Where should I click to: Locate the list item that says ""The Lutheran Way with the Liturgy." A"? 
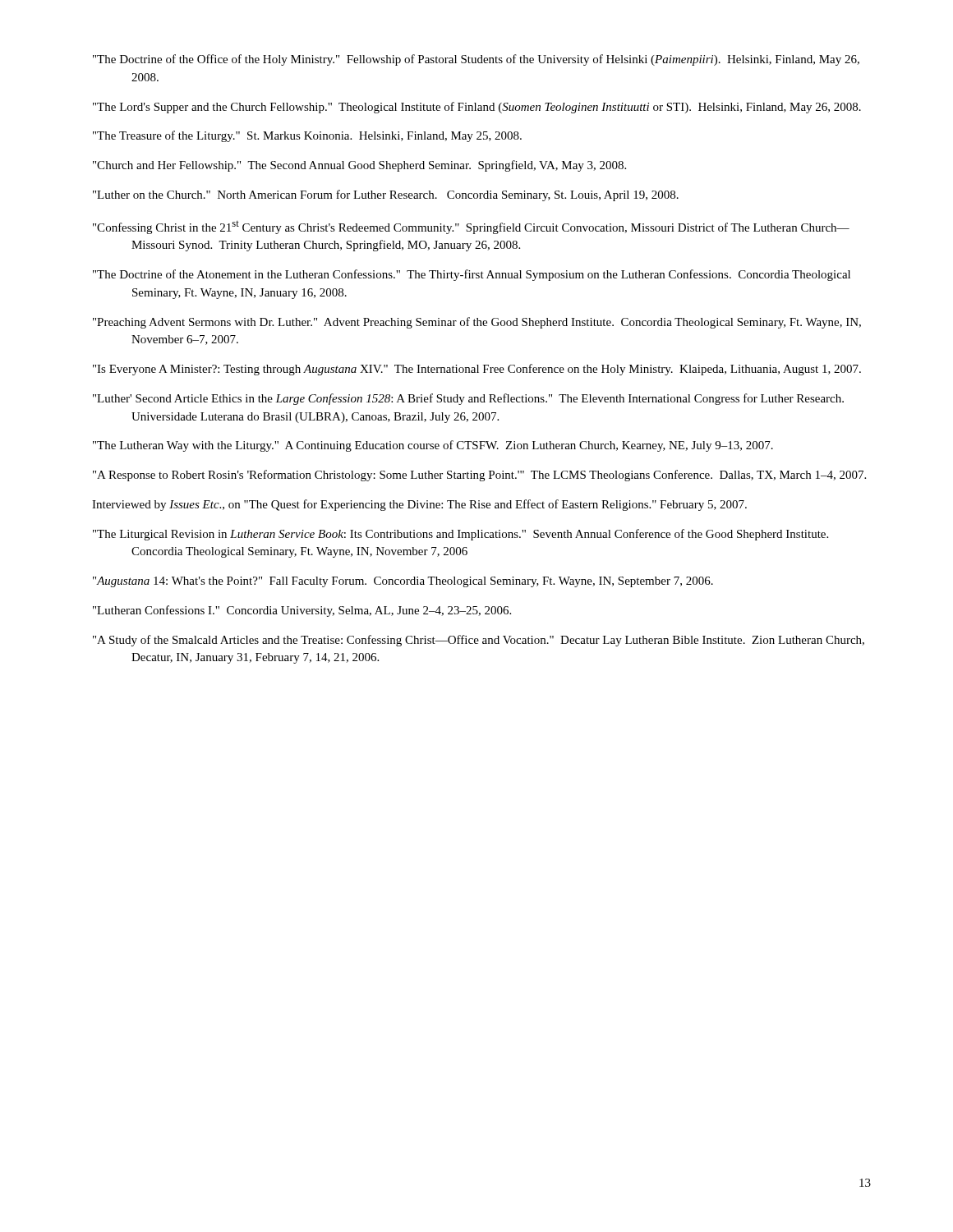click(433, 445)
